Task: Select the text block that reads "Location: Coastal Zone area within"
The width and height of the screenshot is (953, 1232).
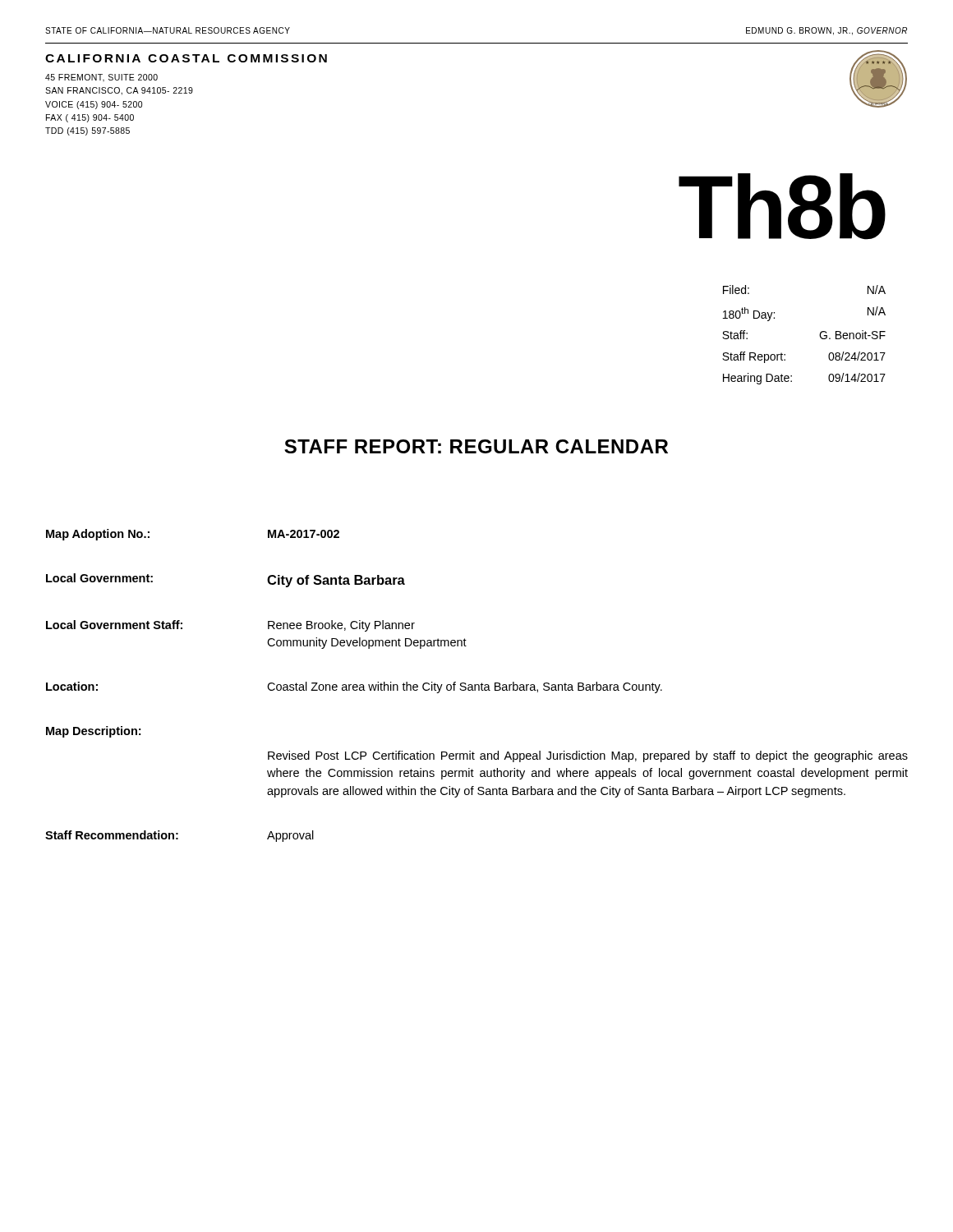Action: pyautogui.click(x=476, y=687)
